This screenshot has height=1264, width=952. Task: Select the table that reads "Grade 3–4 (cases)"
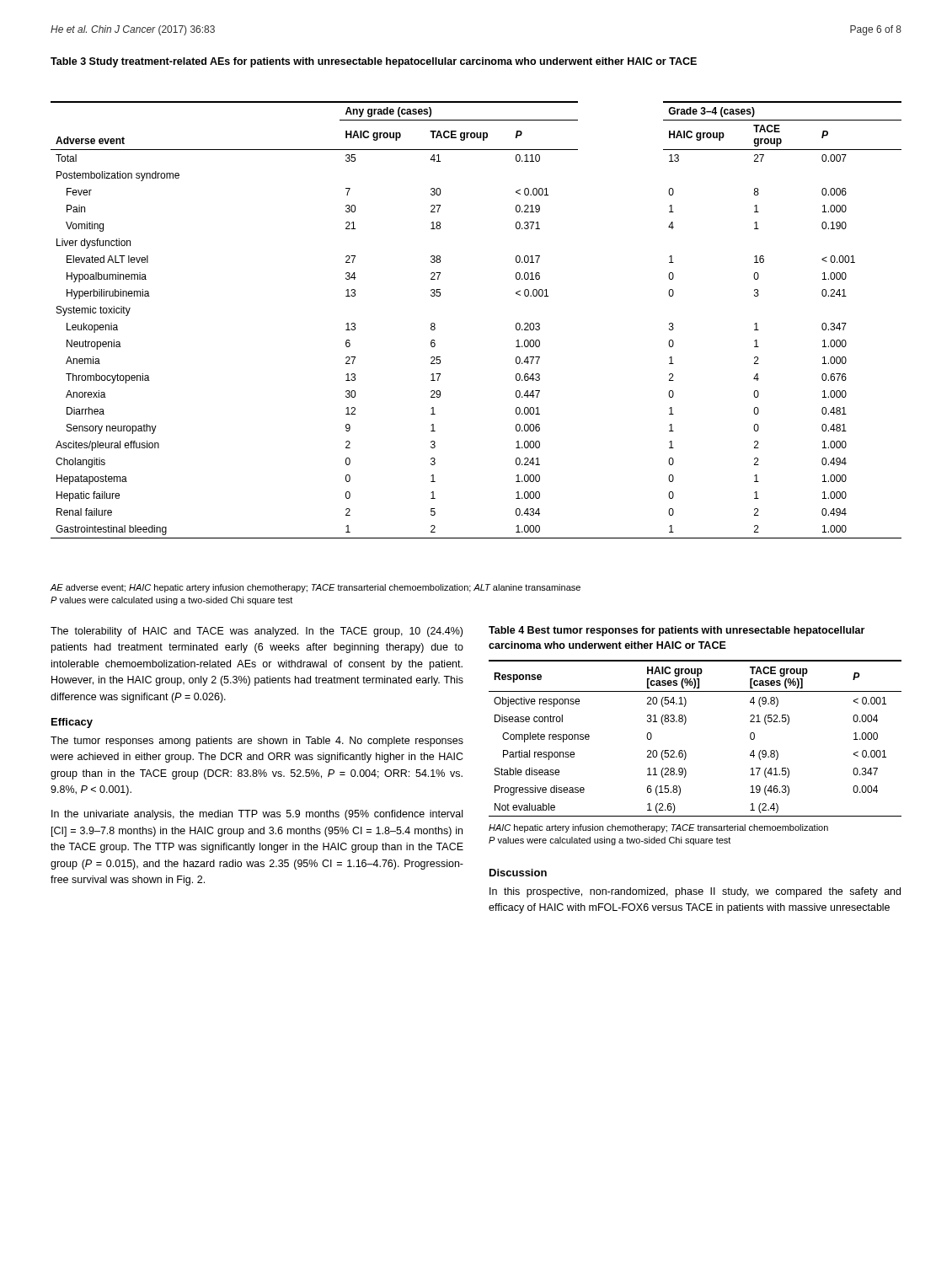(476, 320)
